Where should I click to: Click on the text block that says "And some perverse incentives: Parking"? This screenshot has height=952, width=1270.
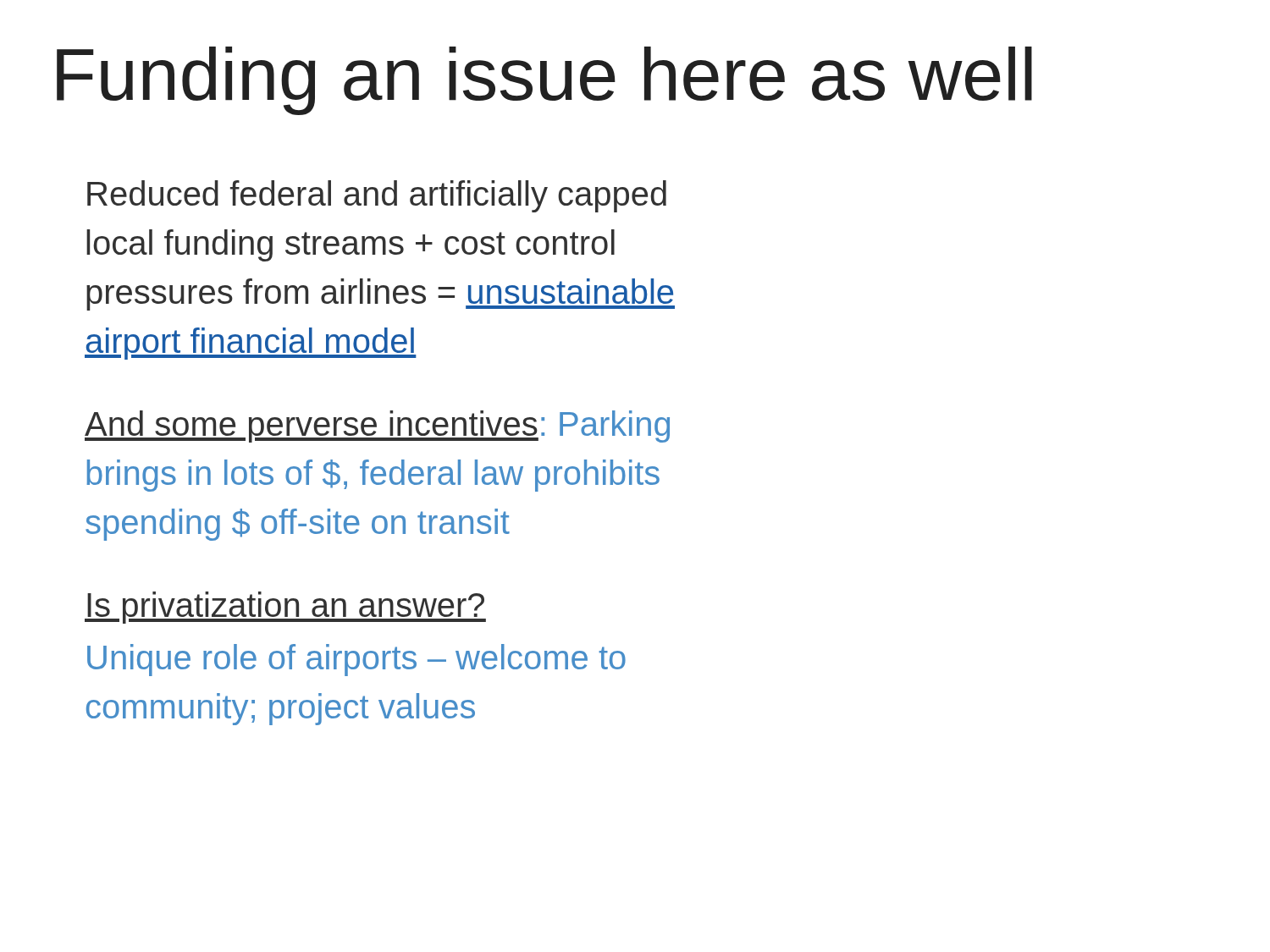click(x=378, y=473)
